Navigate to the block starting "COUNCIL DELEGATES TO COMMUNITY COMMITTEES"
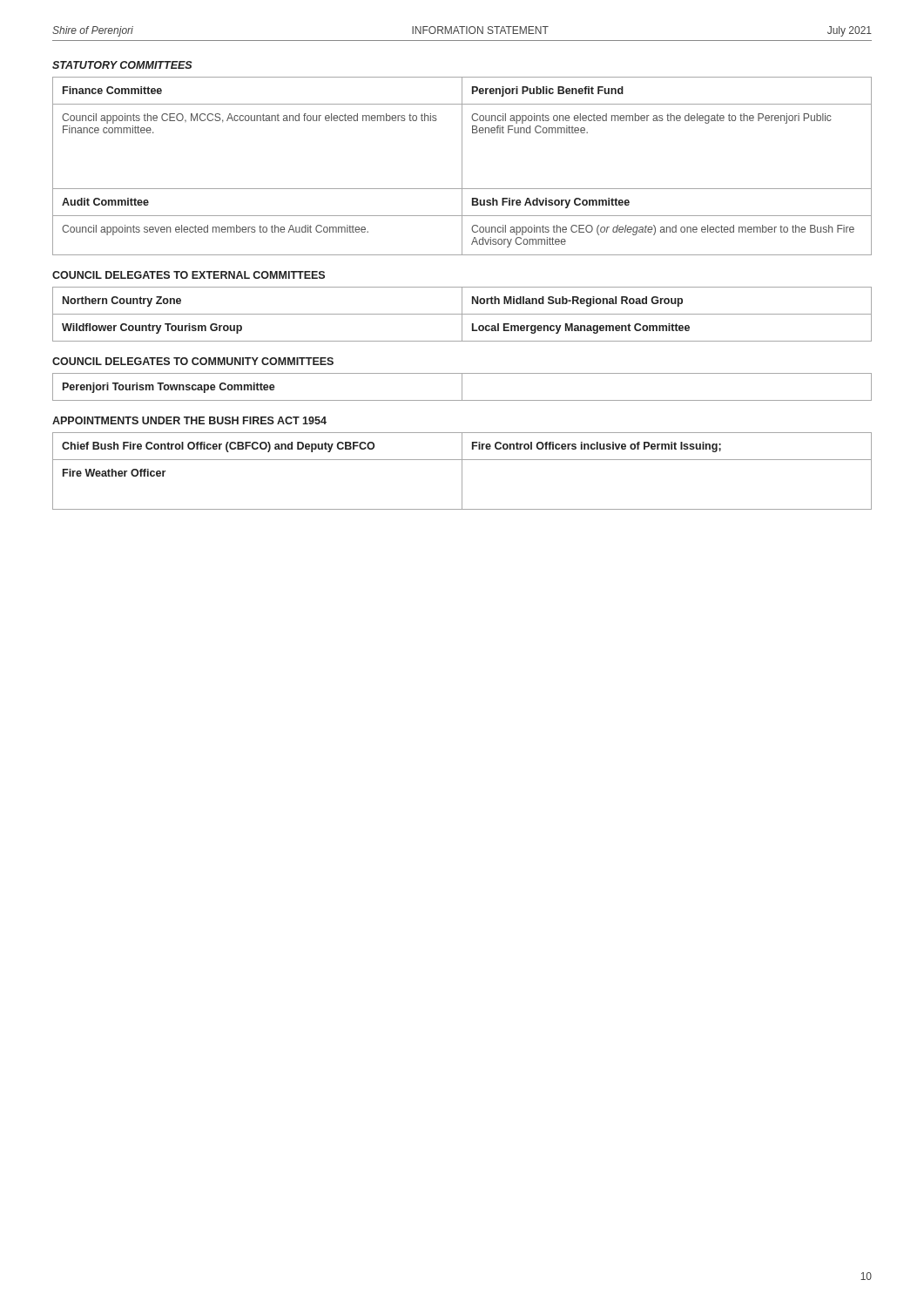 pos(193,362)
